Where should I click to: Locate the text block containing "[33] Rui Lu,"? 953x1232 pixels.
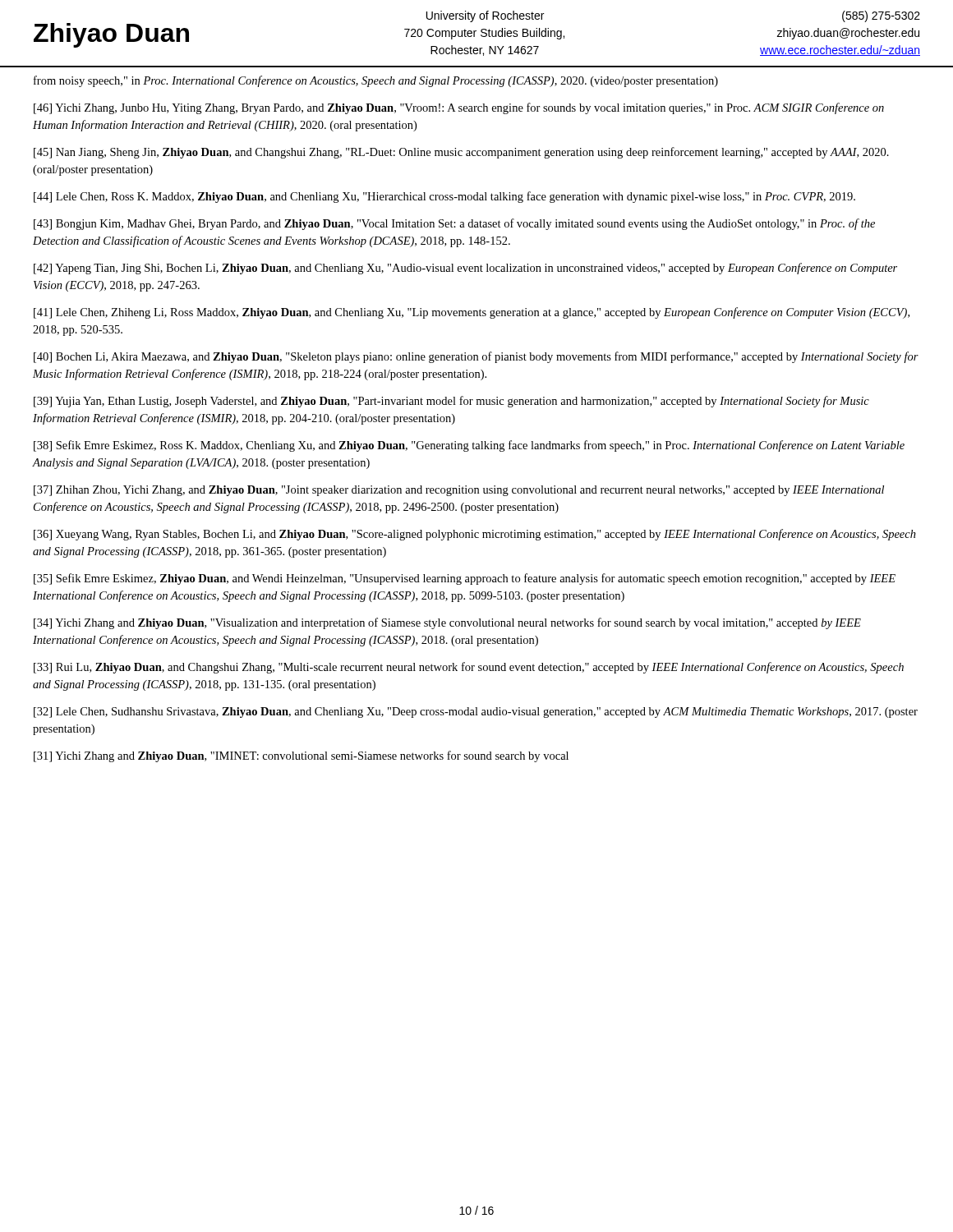(468, 676)
